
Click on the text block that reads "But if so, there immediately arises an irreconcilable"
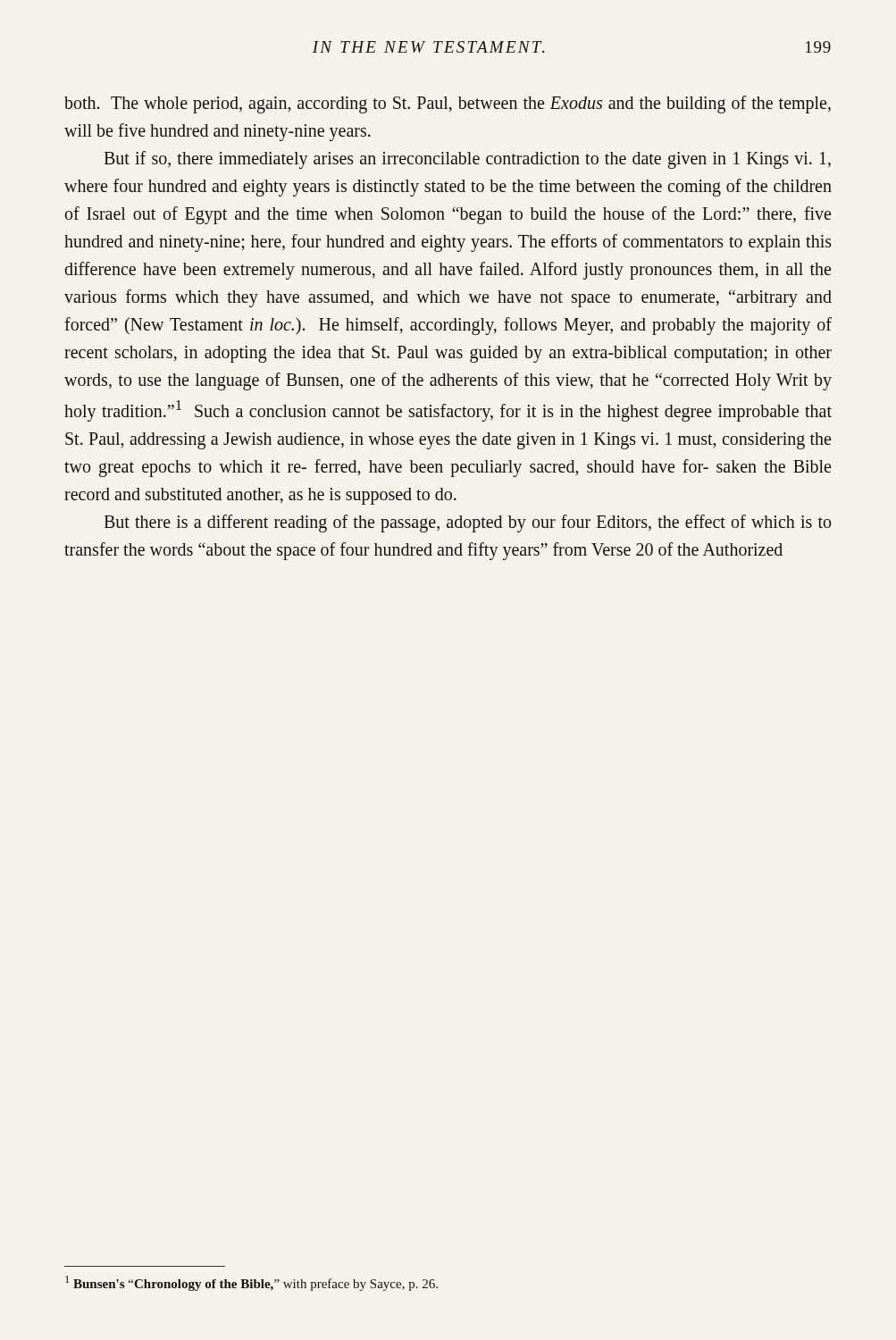point(448,326)
